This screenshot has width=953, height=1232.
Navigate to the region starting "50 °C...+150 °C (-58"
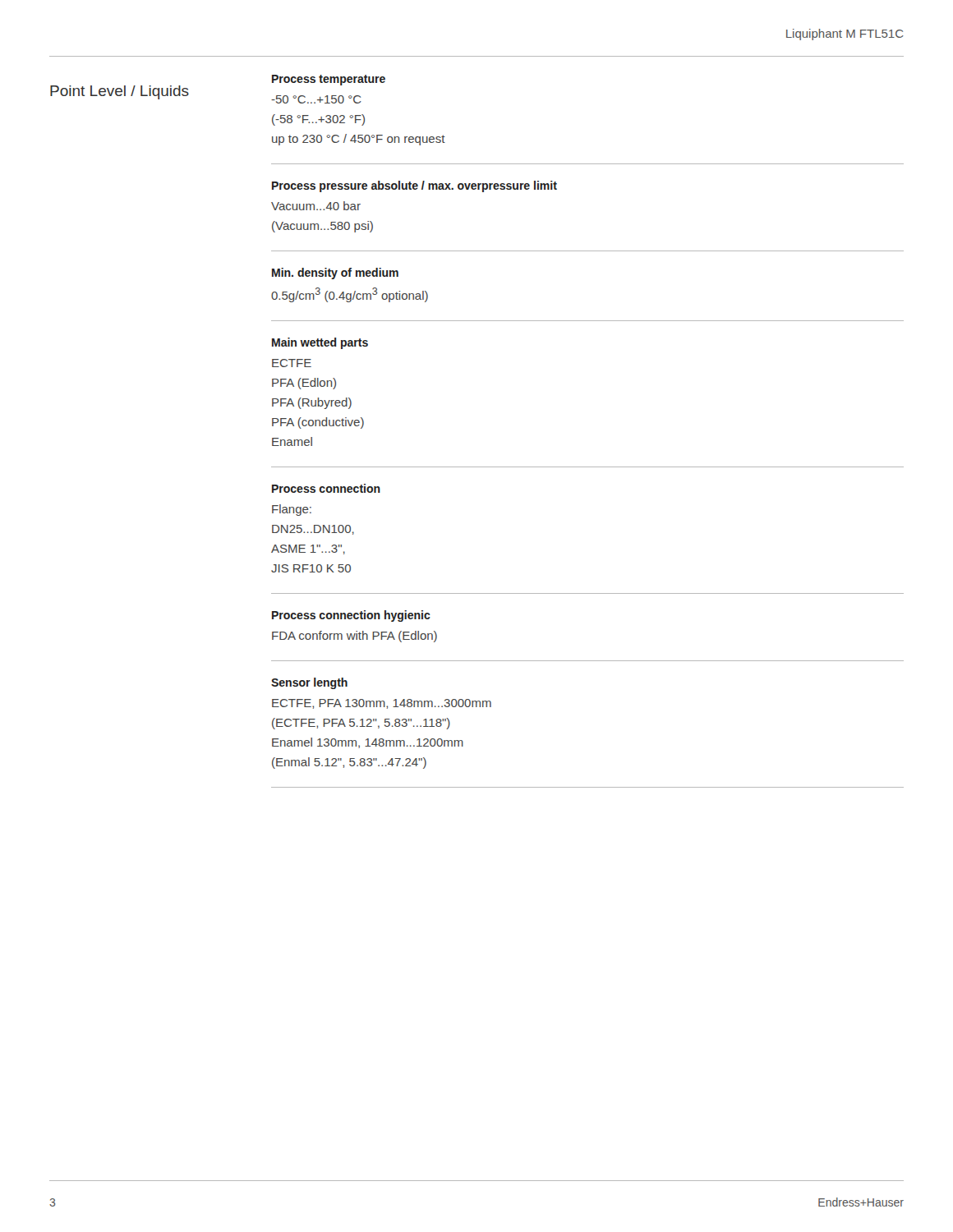point(358,119)
